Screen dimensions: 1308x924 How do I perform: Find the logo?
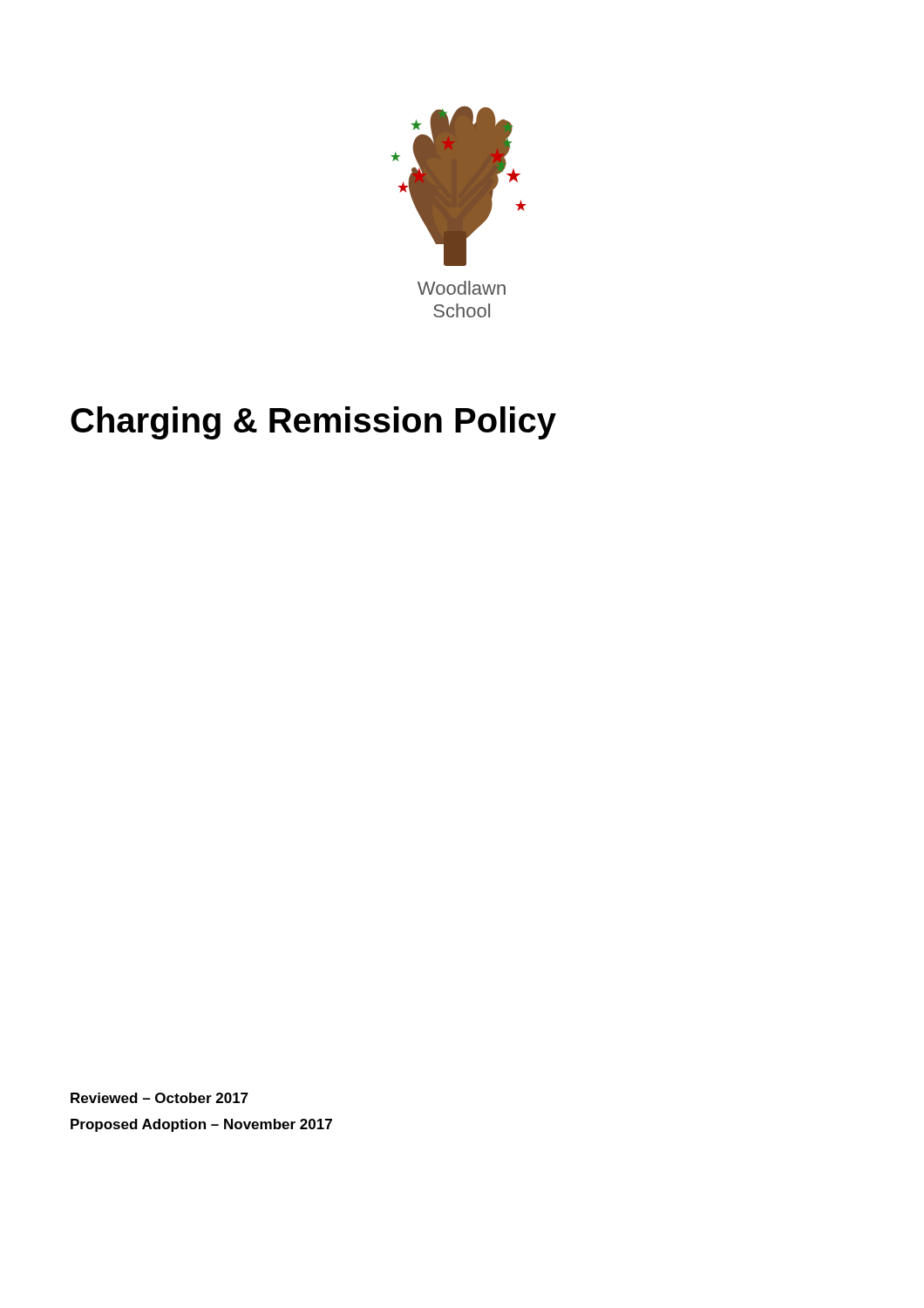462,197
